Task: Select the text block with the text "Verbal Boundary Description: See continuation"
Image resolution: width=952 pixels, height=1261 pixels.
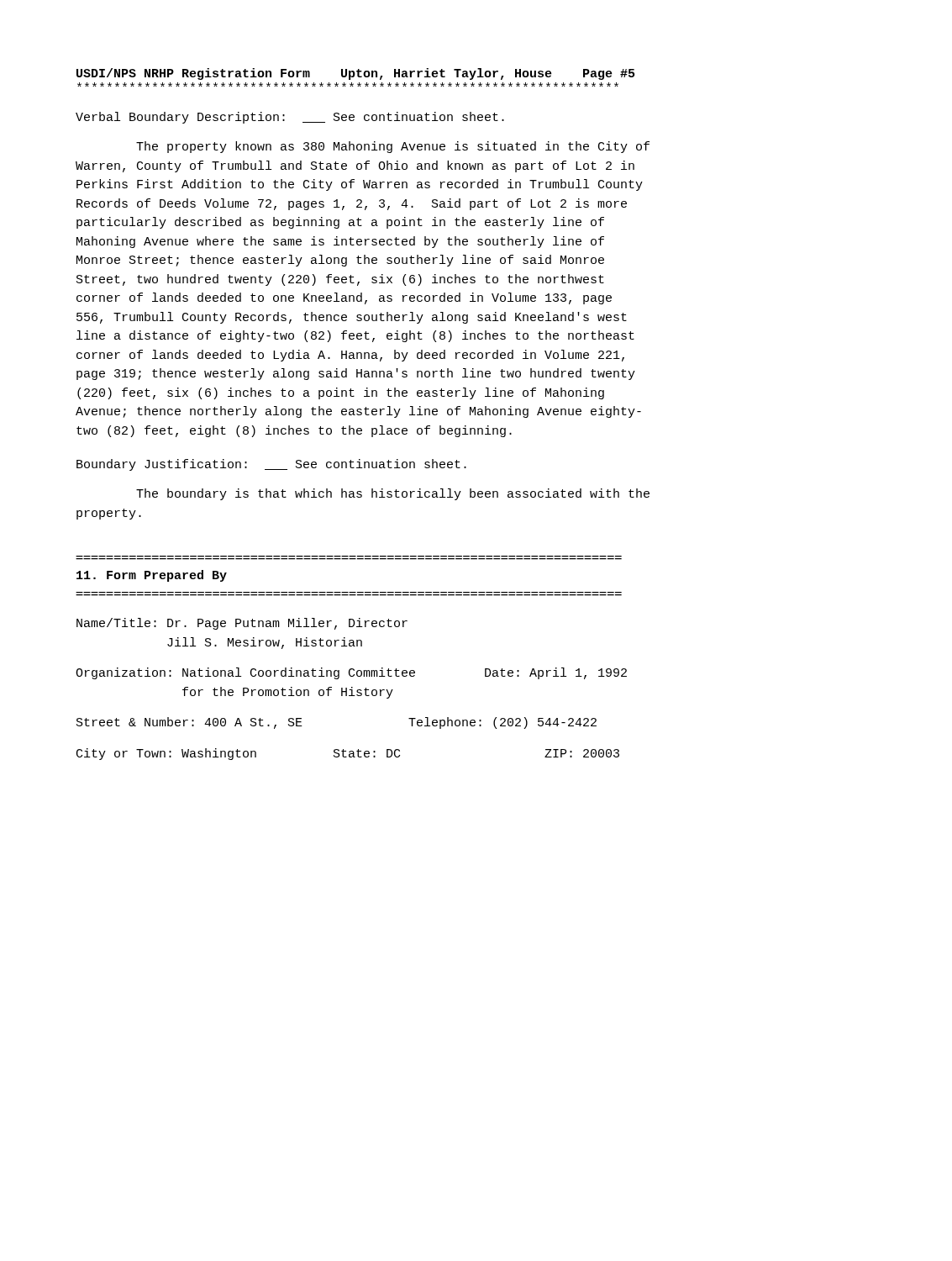Action: pos(291,118)
